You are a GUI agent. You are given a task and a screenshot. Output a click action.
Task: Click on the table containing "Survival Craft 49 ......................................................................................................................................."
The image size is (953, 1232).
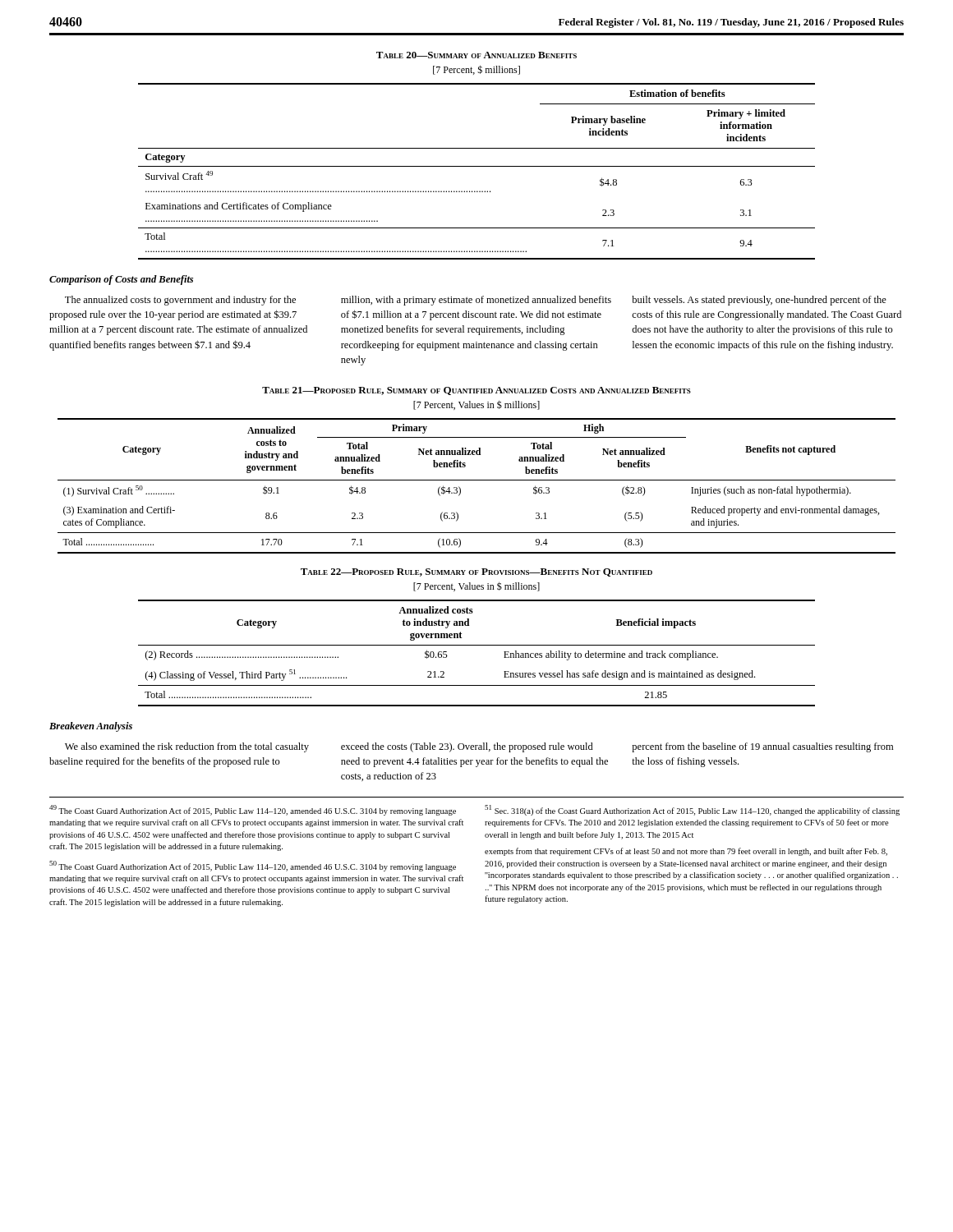click(476, 171)
